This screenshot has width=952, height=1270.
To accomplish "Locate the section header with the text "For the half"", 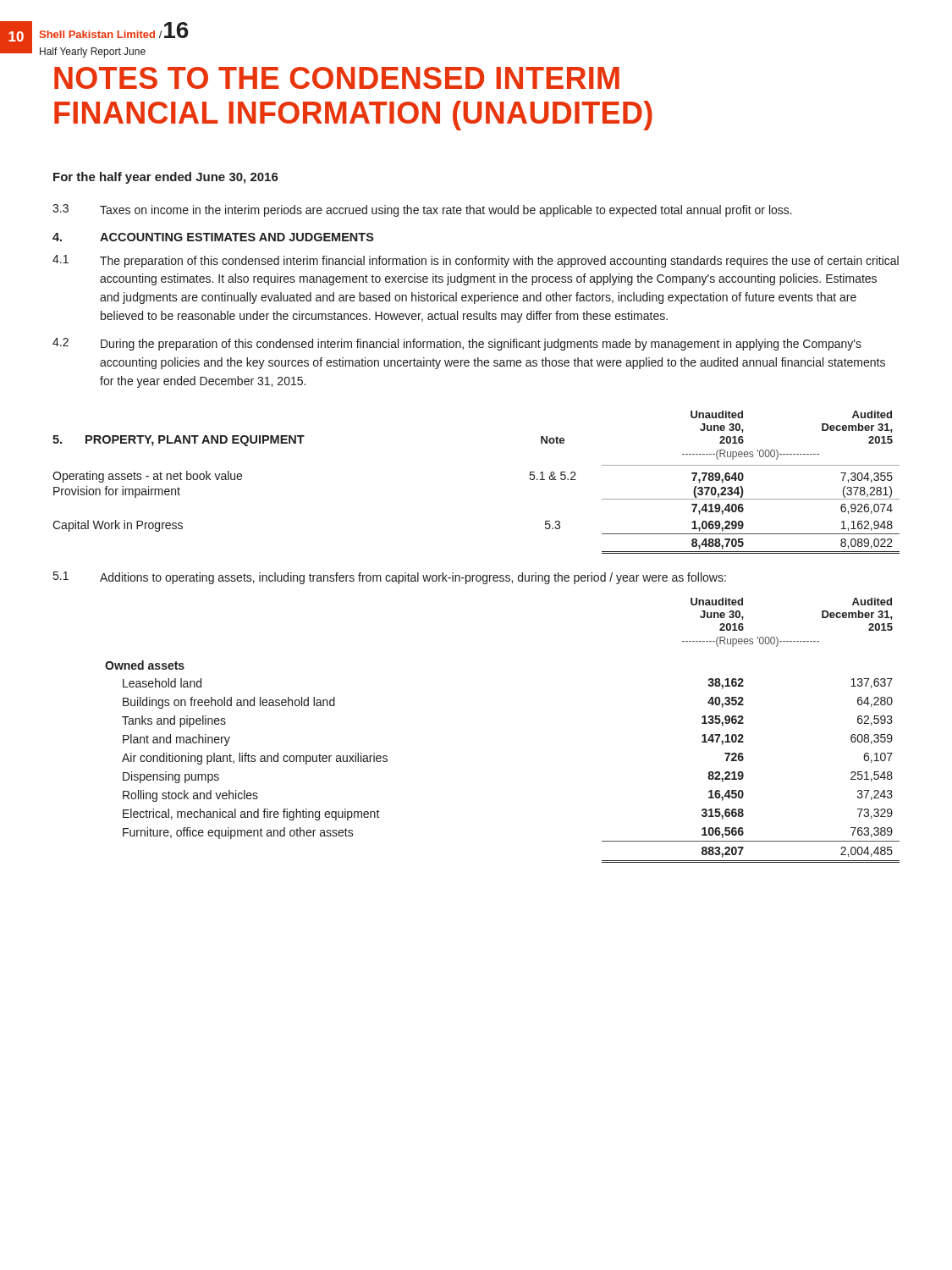I will pyautogui.click(x=165, y=177).
